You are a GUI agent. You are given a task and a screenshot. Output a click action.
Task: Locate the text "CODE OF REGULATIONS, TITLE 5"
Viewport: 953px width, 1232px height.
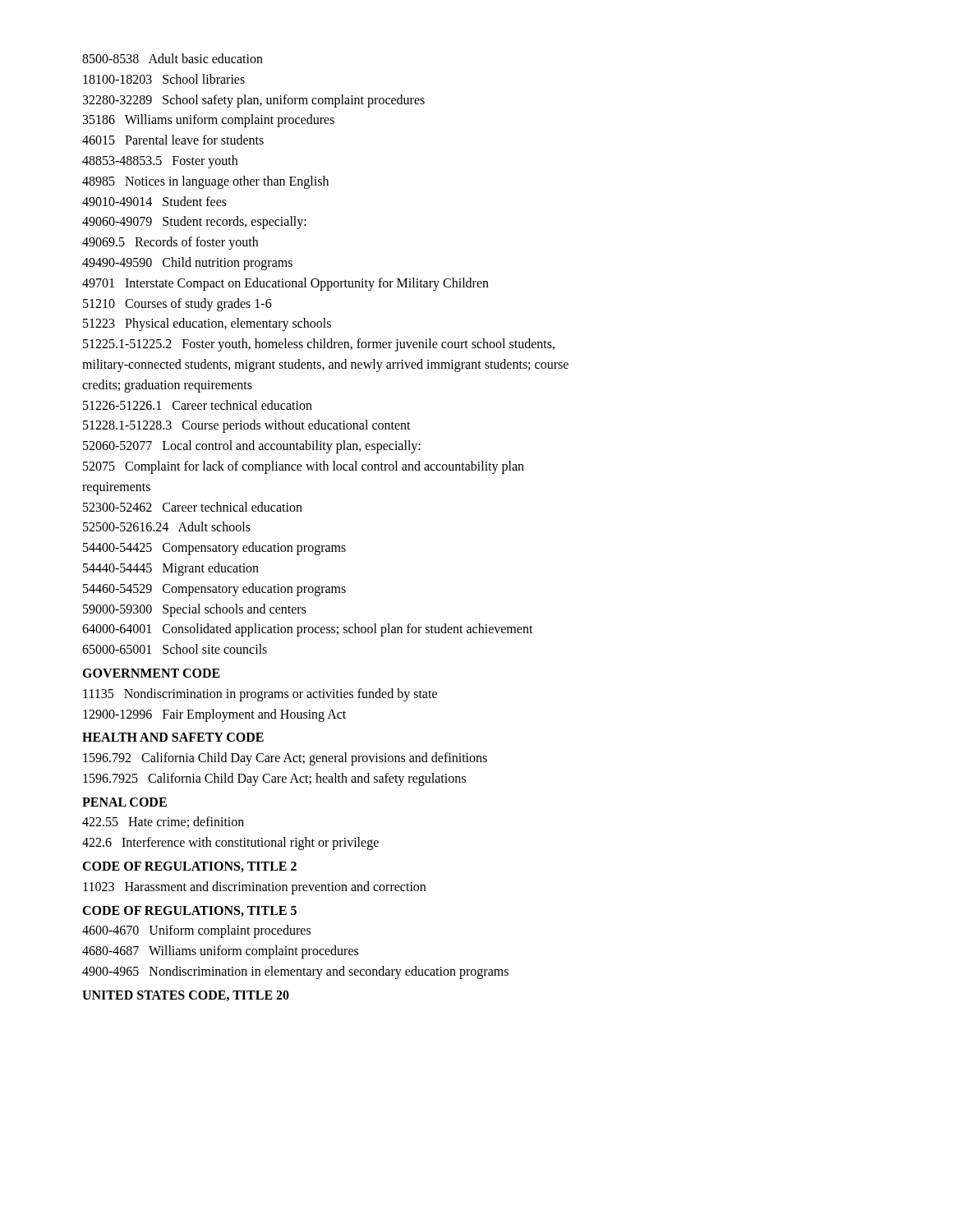[190, 910]
